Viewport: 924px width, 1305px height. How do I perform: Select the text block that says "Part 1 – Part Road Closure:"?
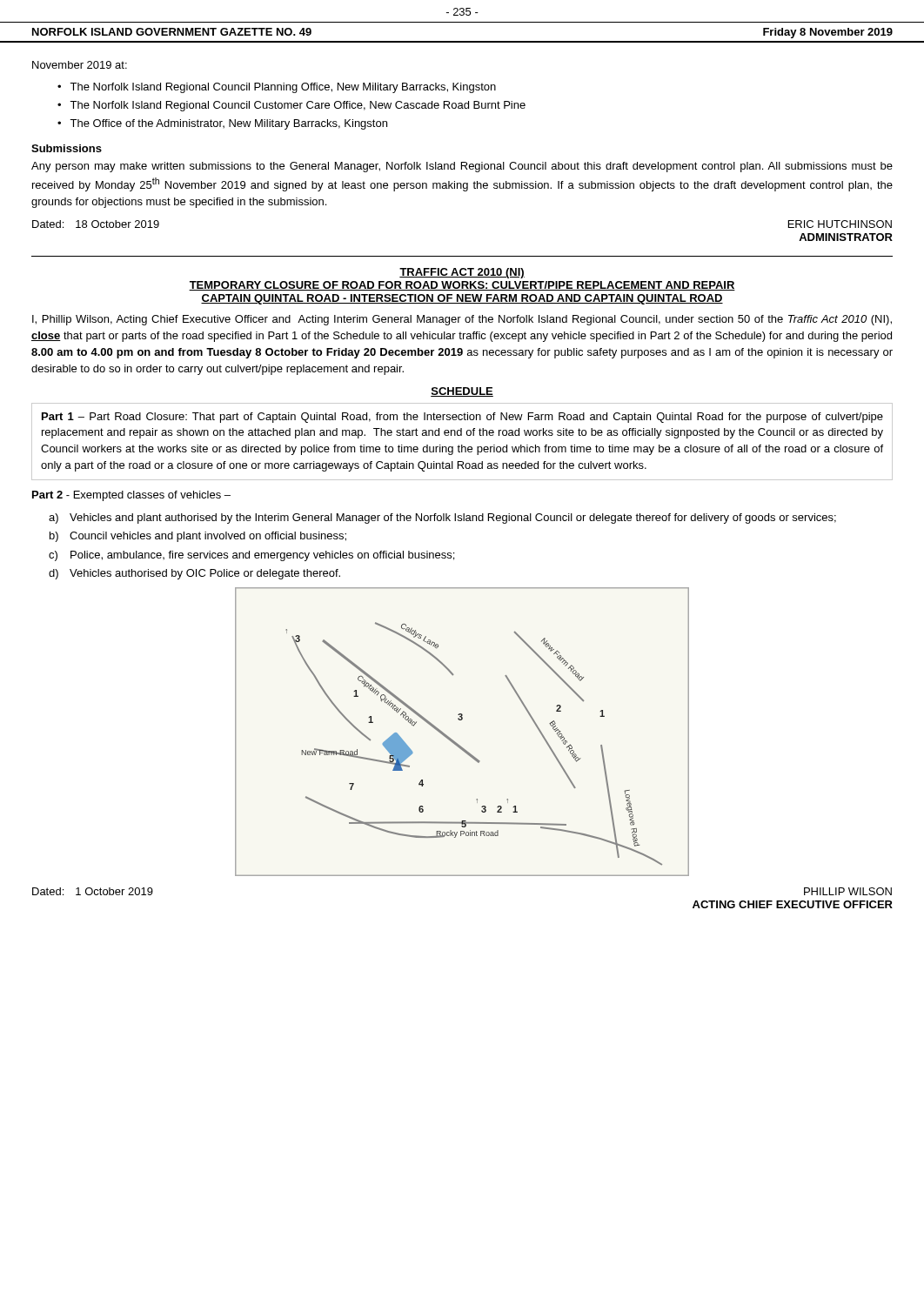point(462,441)
